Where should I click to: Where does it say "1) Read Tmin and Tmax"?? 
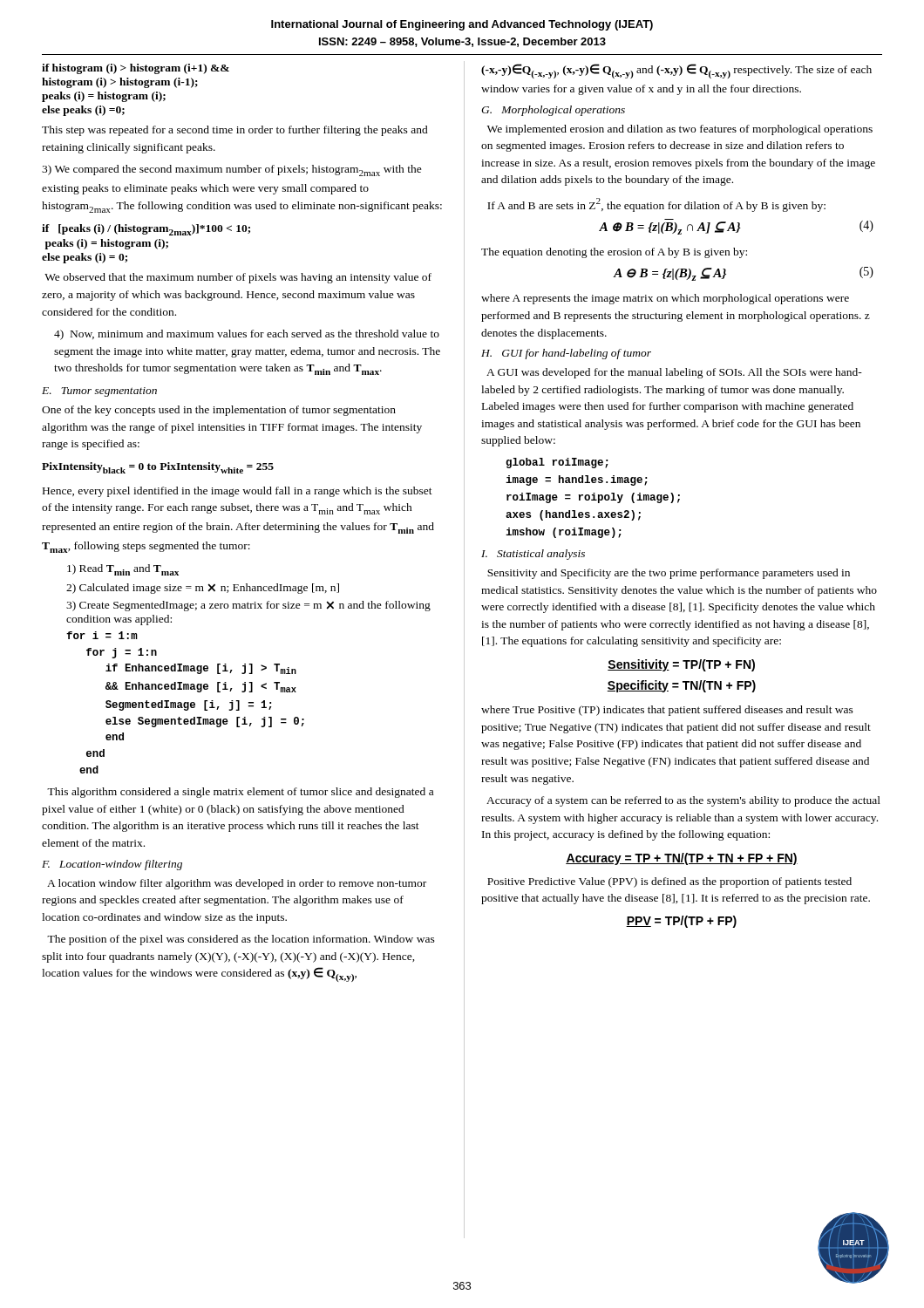pos(123,570)
